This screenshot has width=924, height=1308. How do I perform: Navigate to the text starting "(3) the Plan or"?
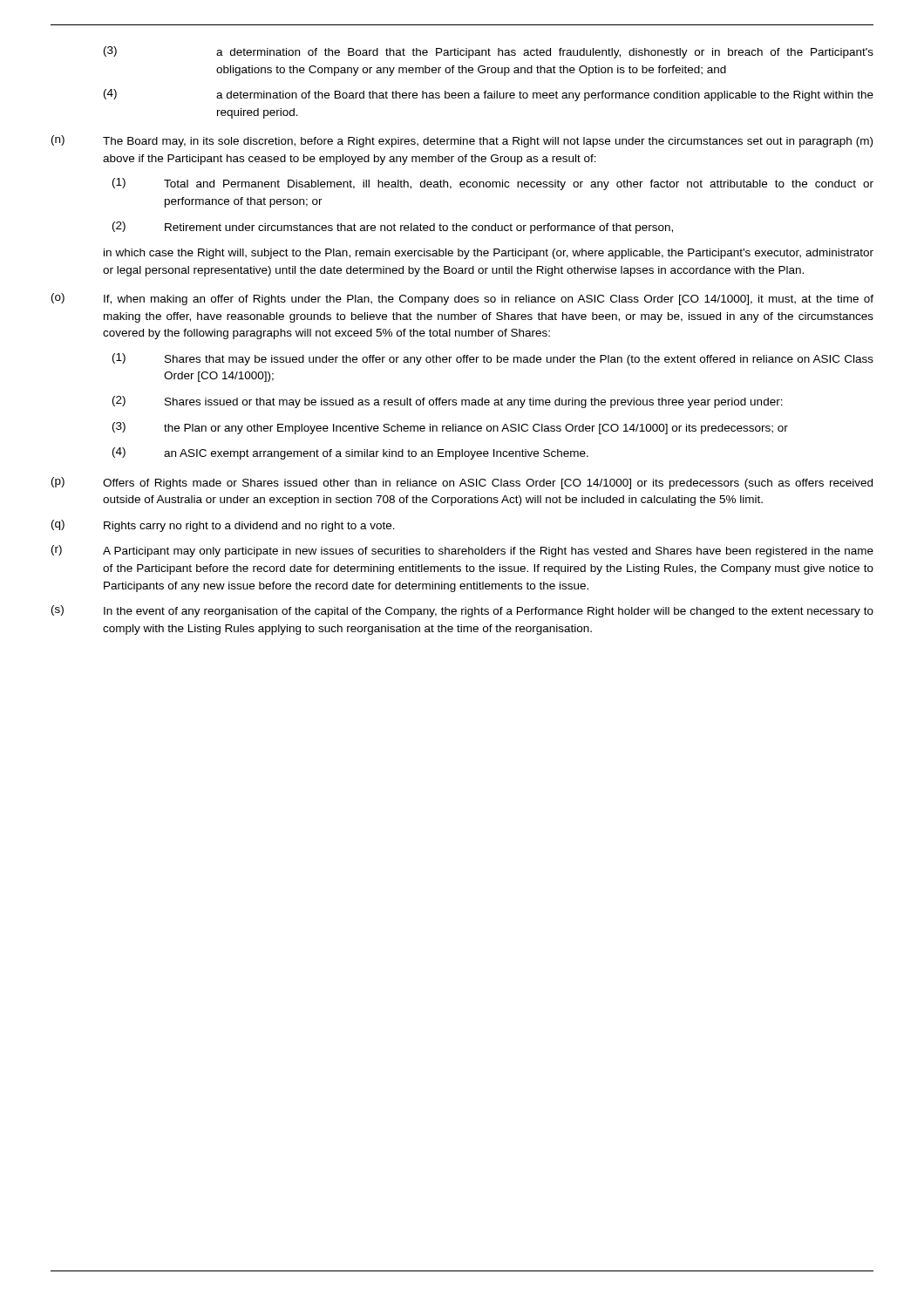(493, 428)
